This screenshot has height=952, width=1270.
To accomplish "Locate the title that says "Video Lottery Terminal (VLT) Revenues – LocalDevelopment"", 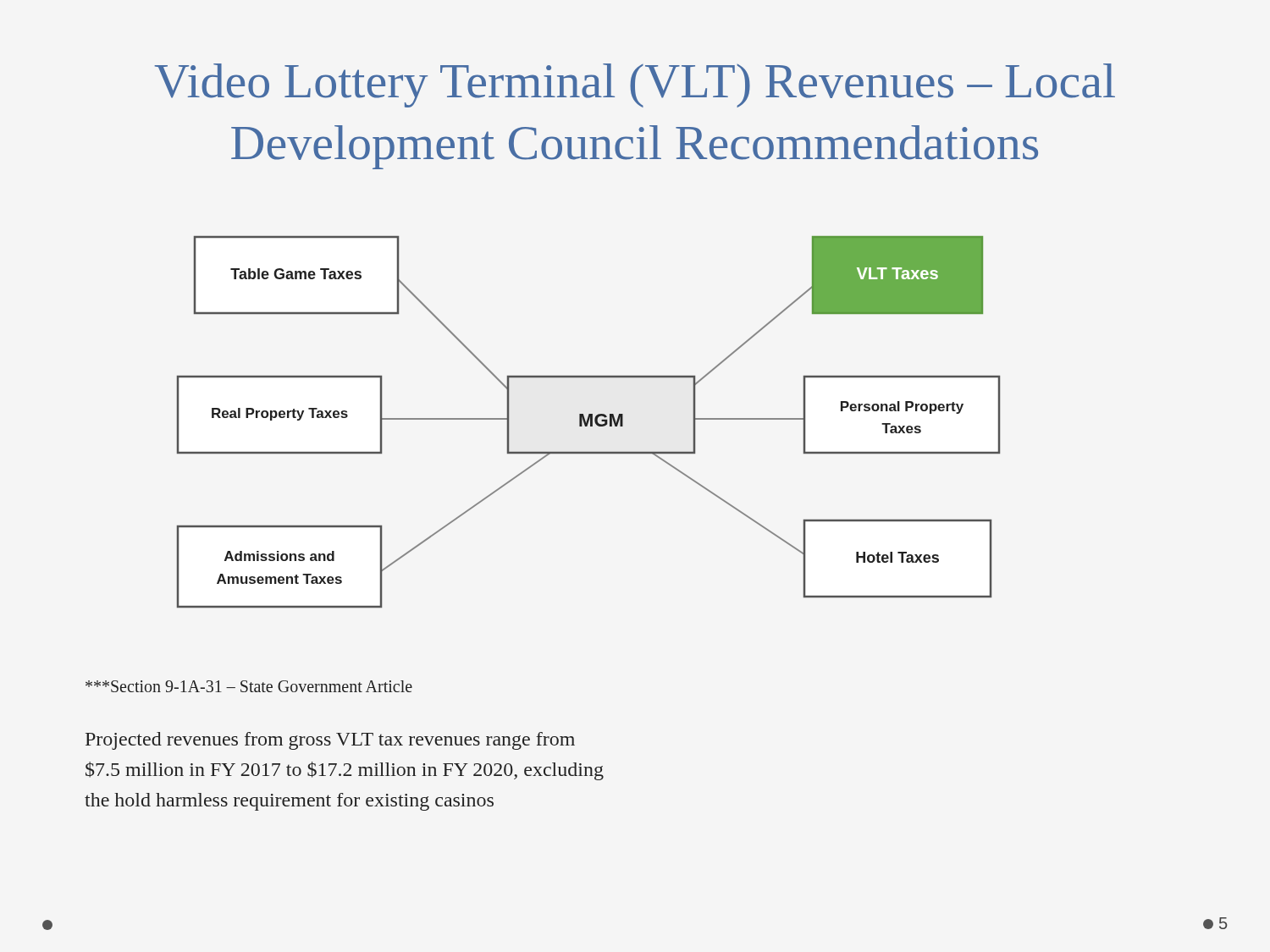I will 635,111.
